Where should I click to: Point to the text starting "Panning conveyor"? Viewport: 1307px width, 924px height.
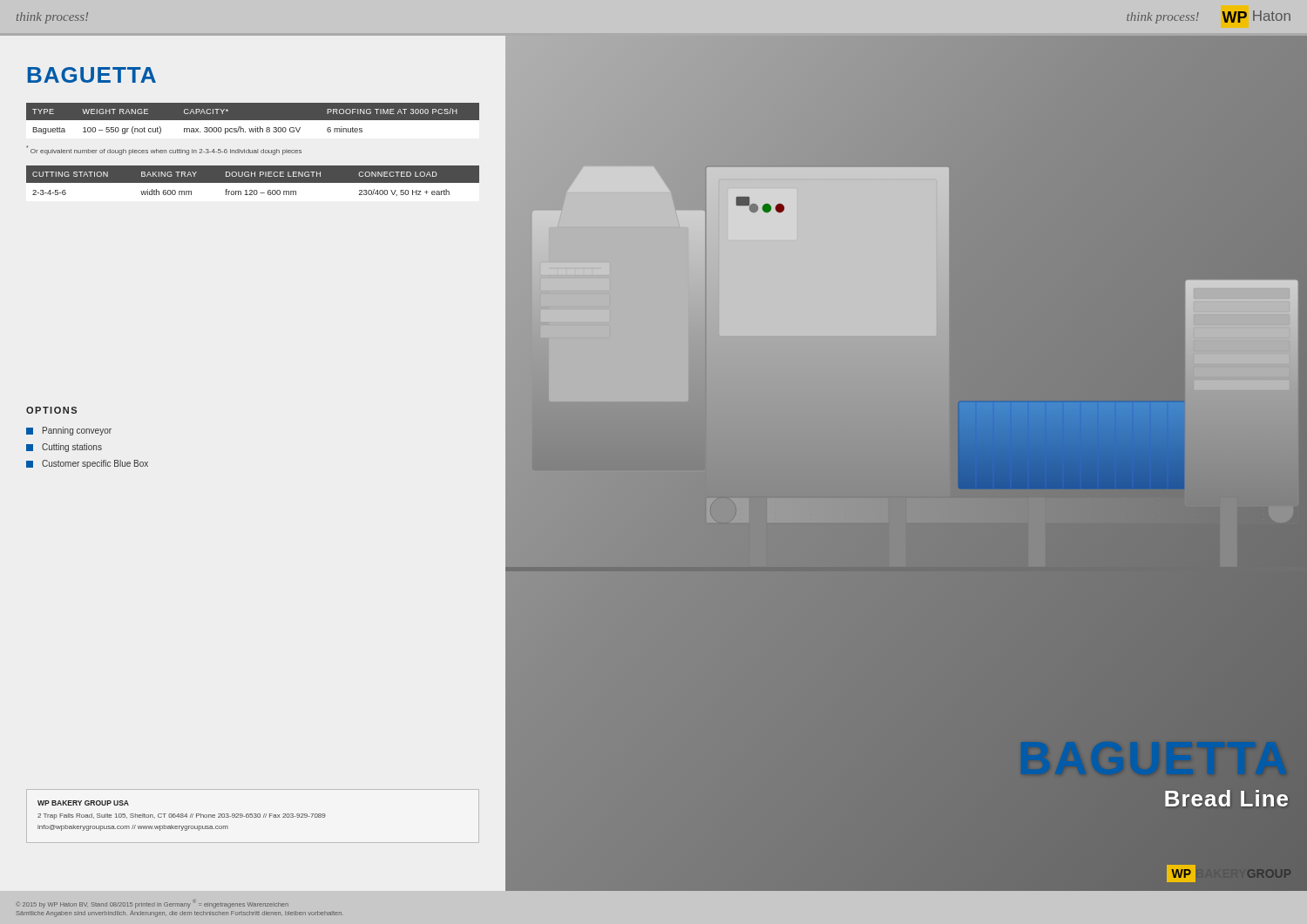[x=69, y=431]
